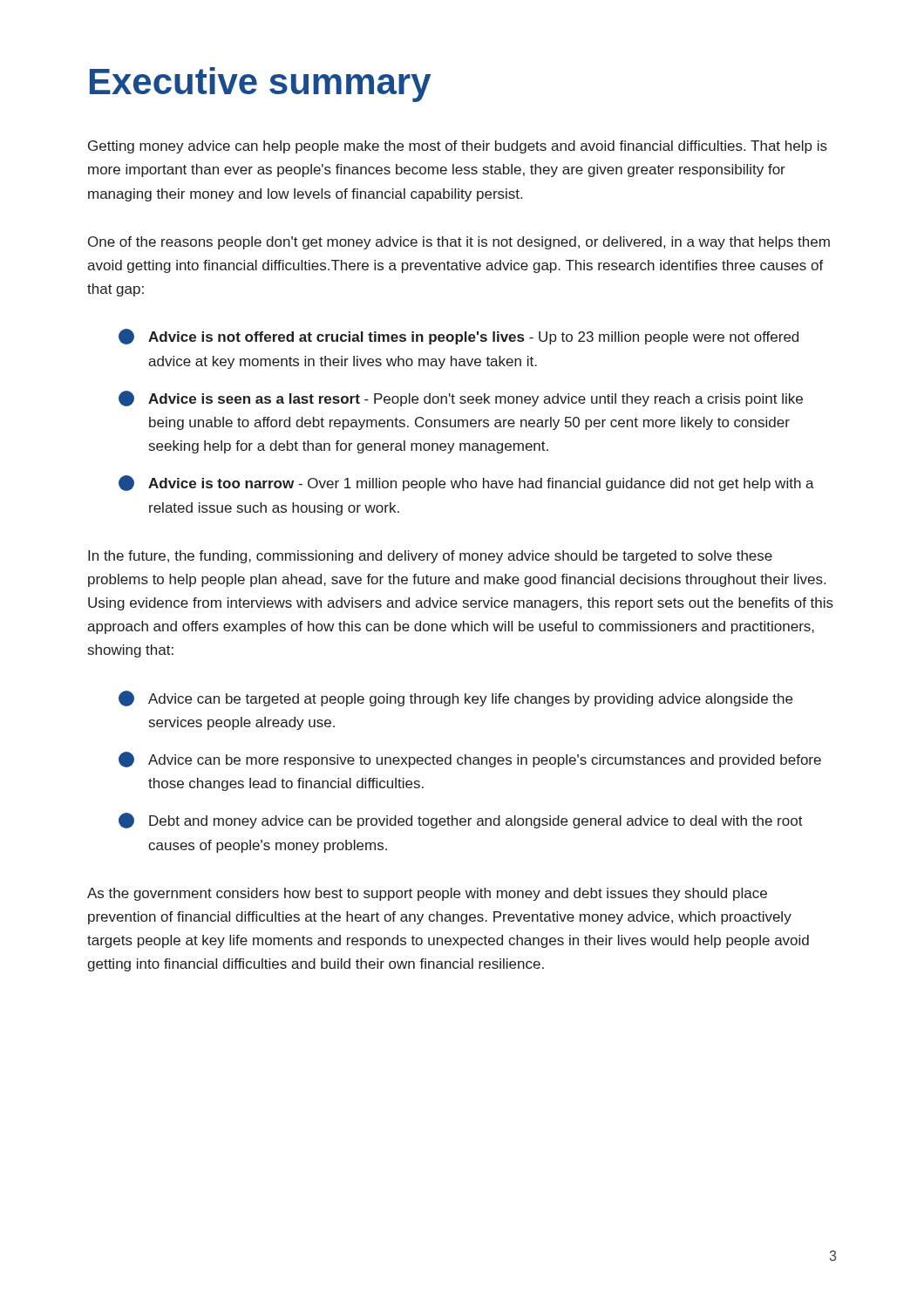Where is the passage that starts "Debt and money advice"?
924x1308 pixels.
[x=478, y=833]
